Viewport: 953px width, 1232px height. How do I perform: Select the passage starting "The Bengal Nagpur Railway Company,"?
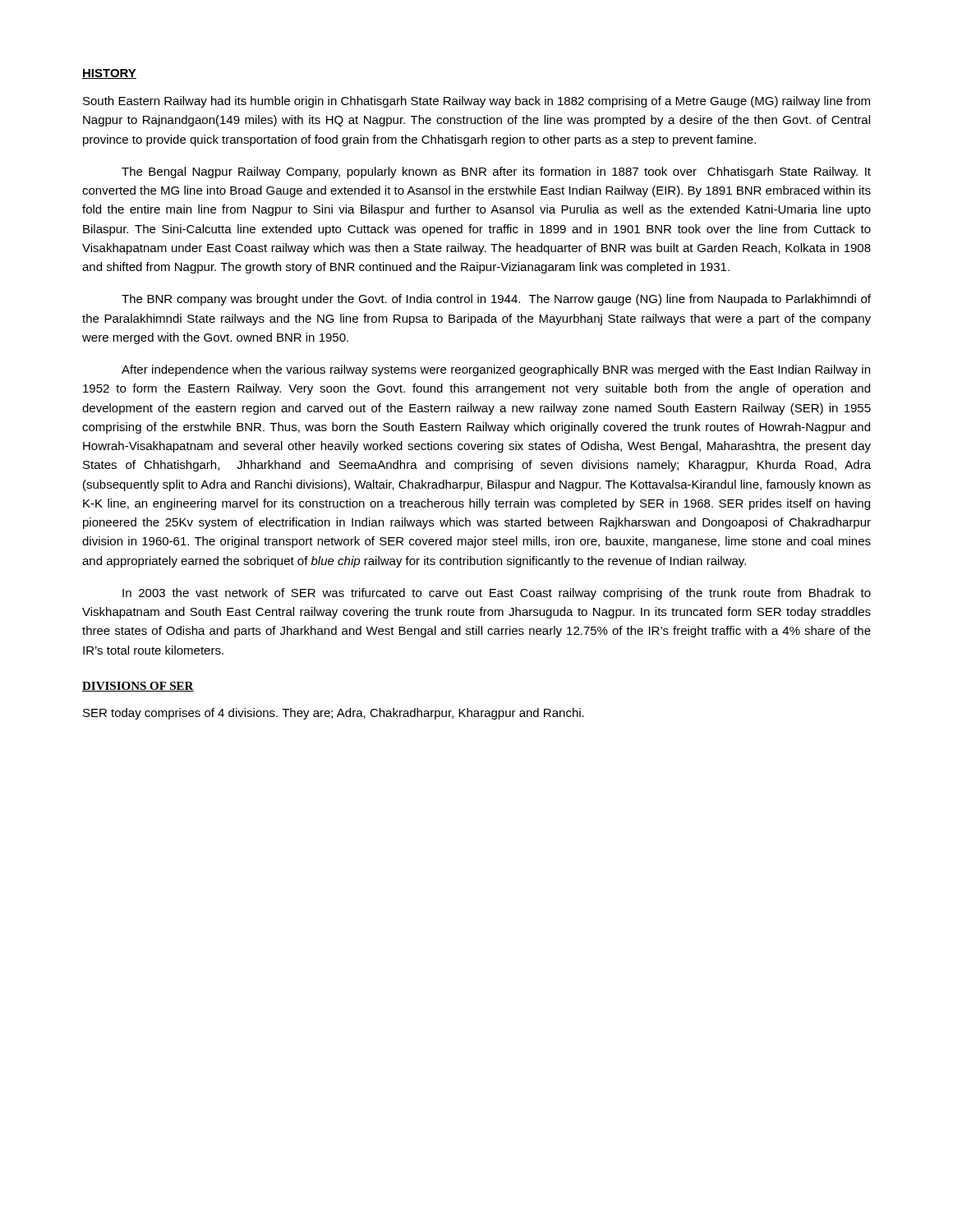point(476,219)
